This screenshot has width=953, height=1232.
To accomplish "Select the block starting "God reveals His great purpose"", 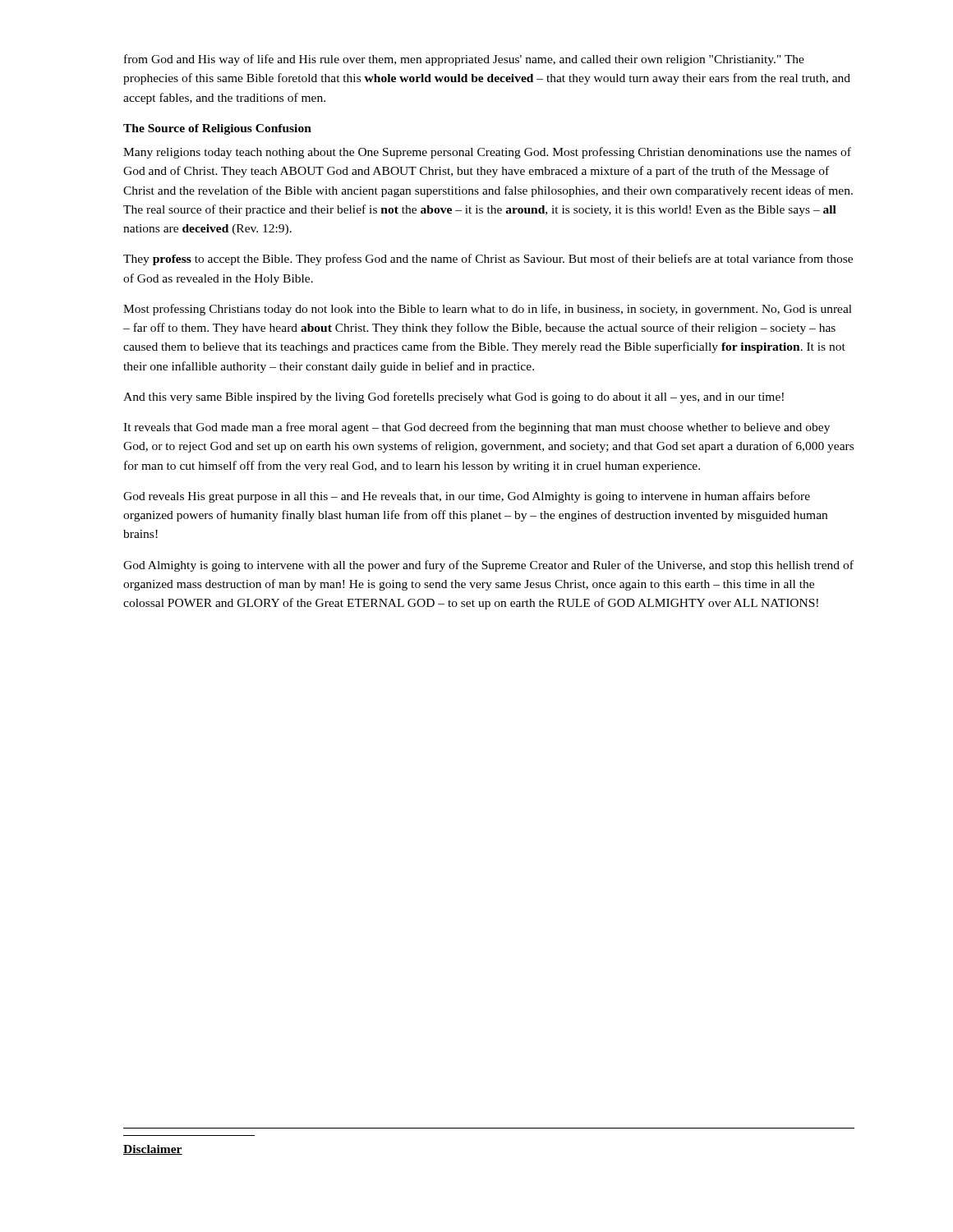I will [x=489, y=515].
